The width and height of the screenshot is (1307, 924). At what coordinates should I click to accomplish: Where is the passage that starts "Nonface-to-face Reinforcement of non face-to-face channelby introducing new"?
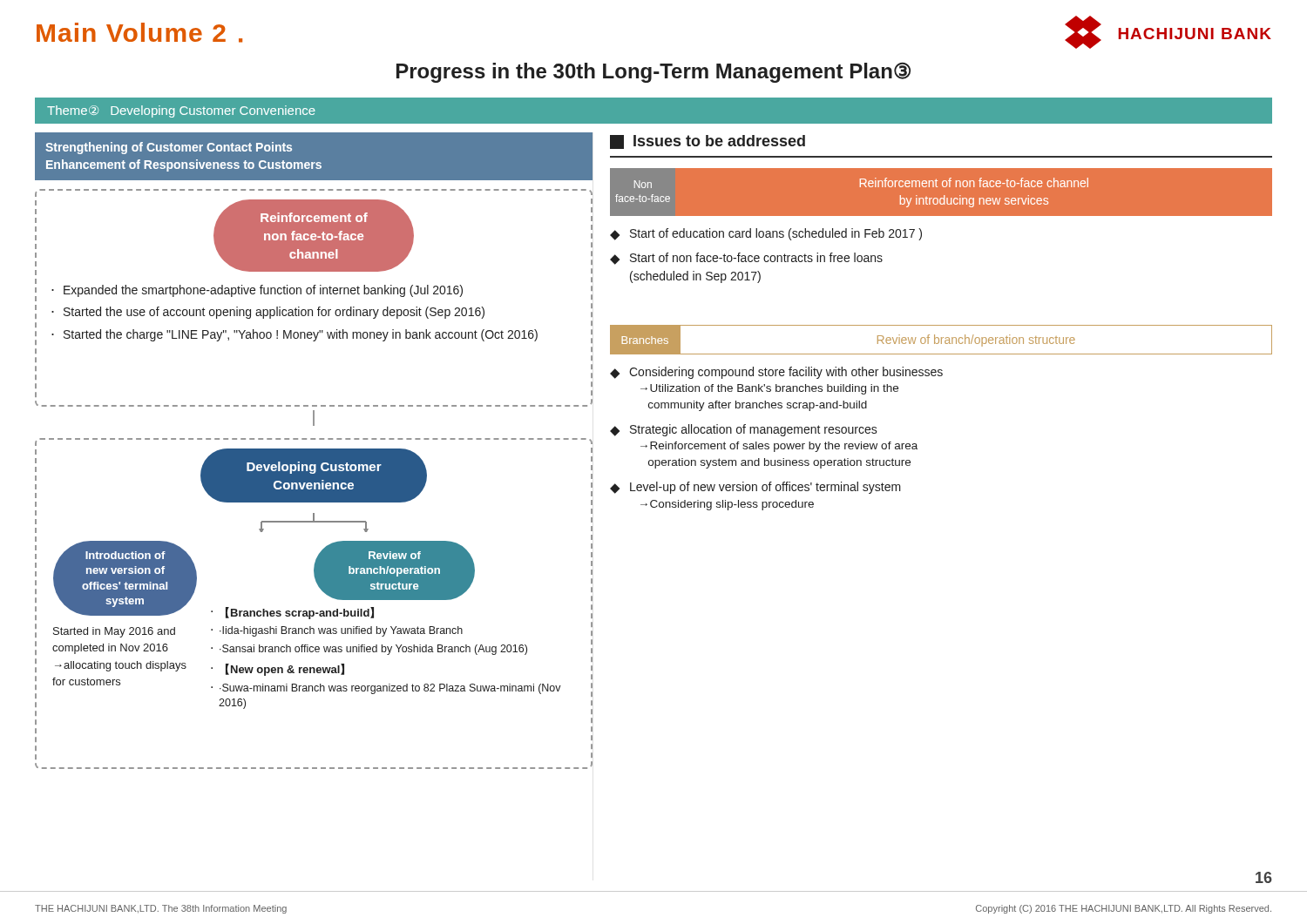(x=941, y=192)
